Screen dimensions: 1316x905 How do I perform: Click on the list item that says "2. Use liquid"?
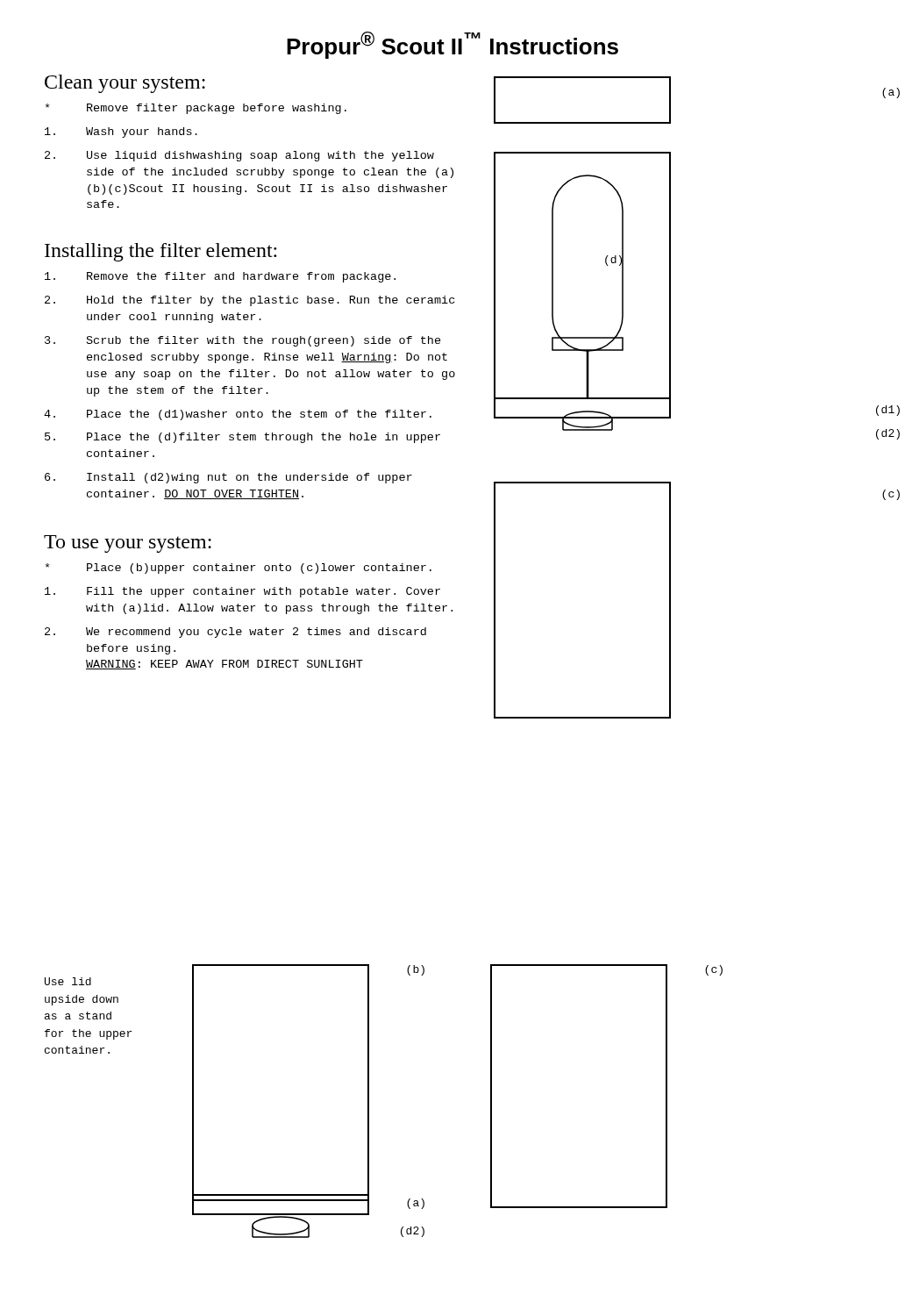[x=254, y=181]
